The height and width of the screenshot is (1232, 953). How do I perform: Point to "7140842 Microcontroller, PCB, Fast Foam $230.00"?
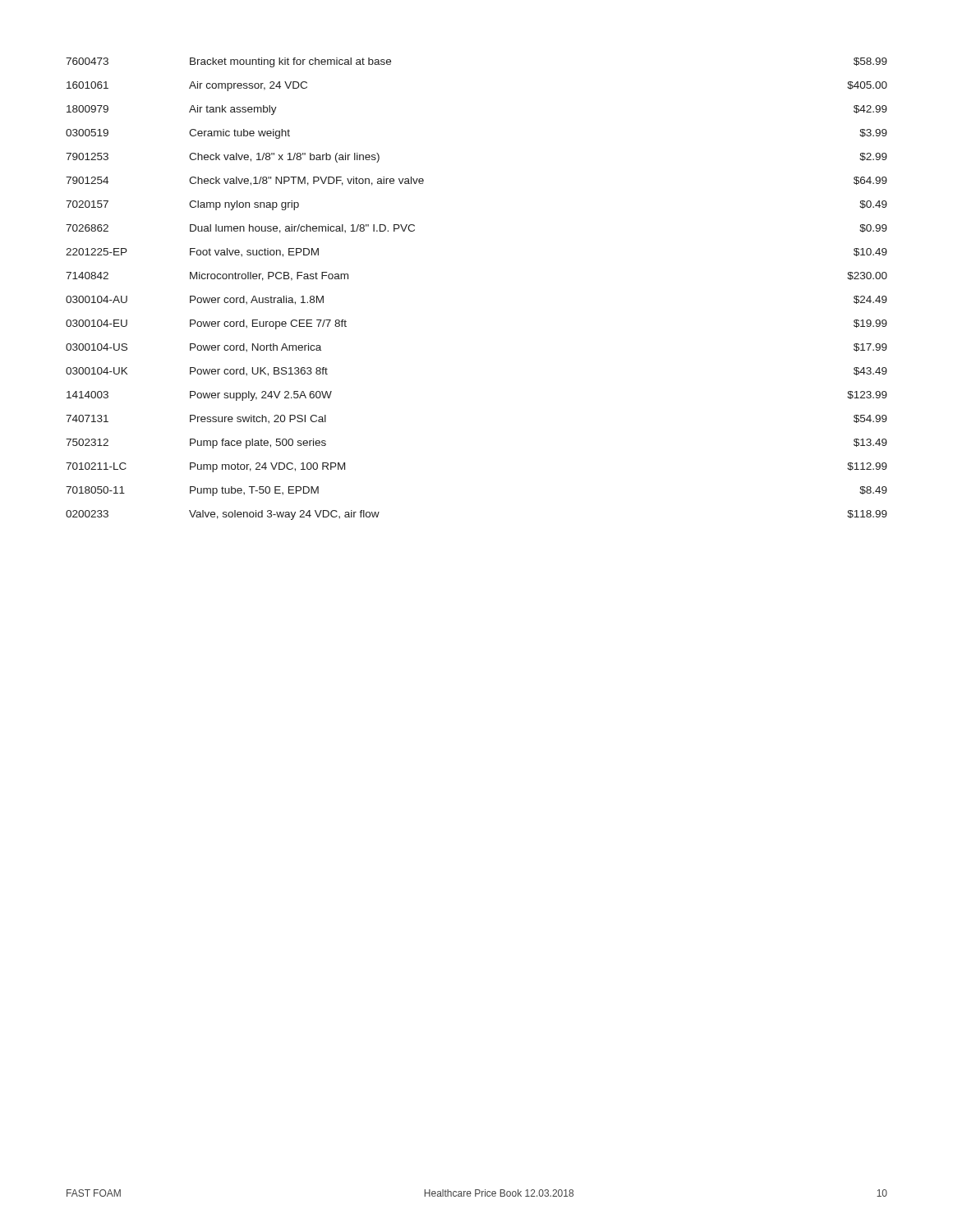[x=90, y=276]
